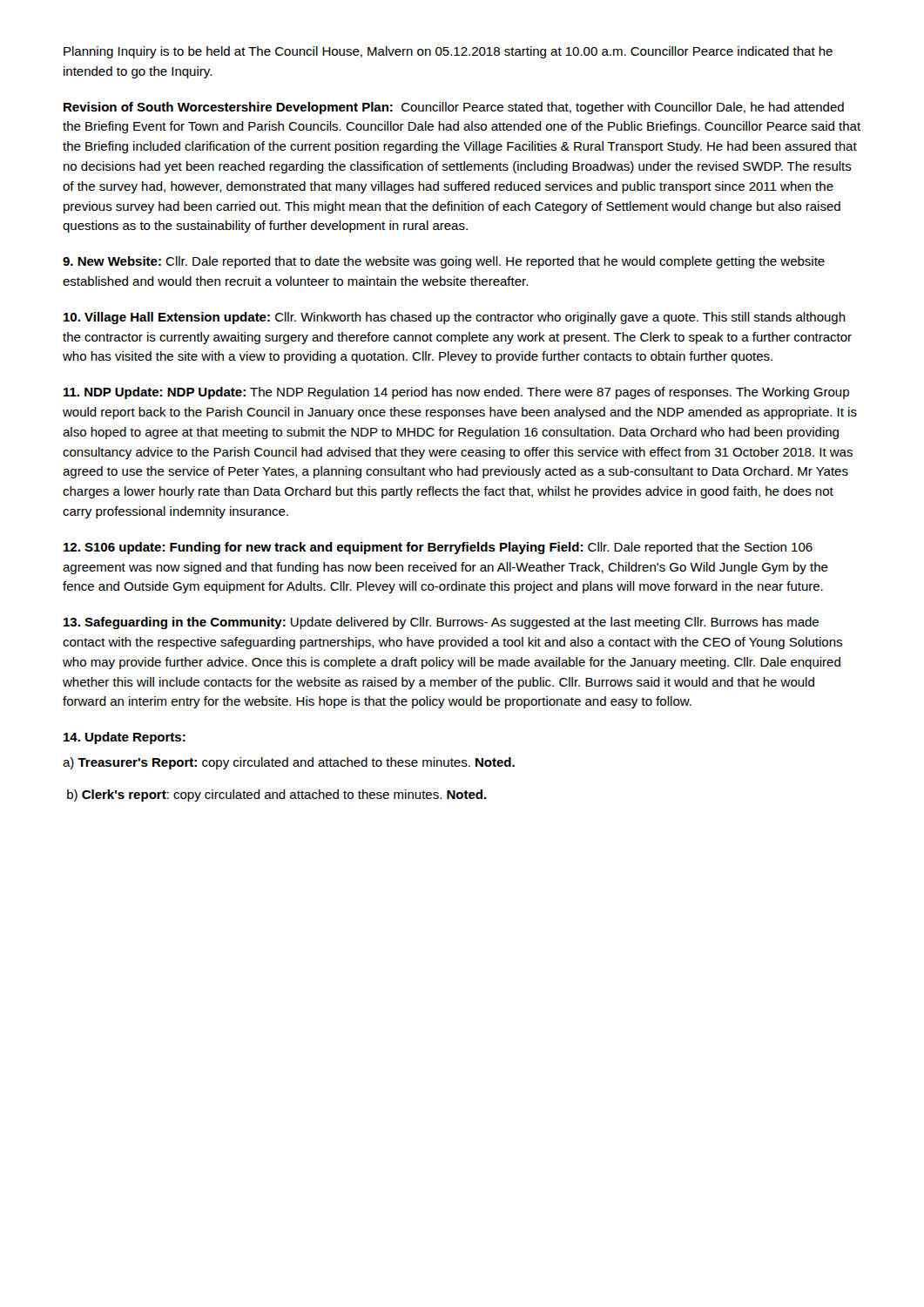924x1307 pixels.
Task: Point to the element starting "Safeguarding in the Community: Update delivered by Cllr."
Action: (x=462, y=662)
